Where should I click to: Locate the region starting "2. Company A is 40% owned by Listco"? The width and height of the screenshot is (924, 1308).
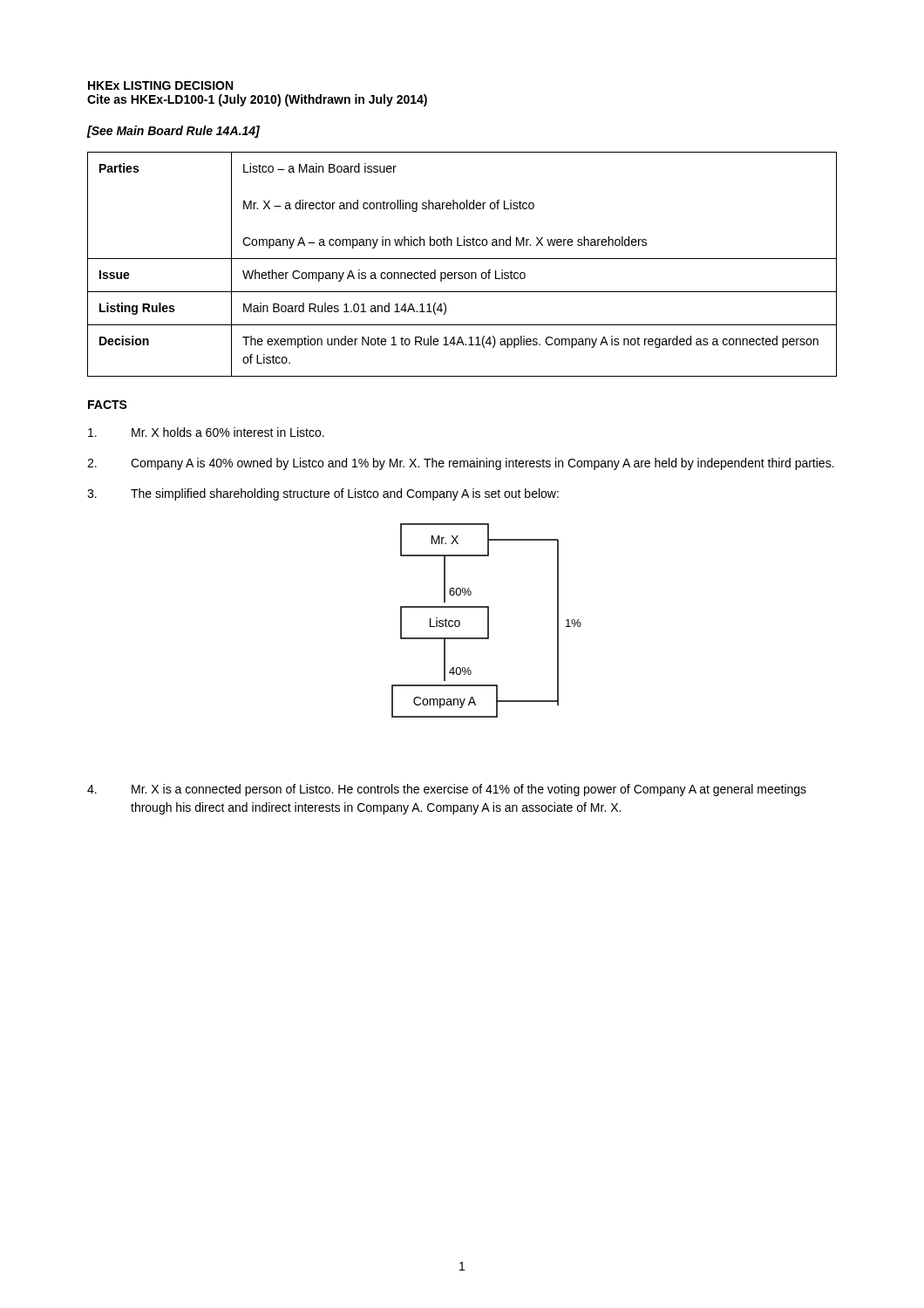[462, 463]
